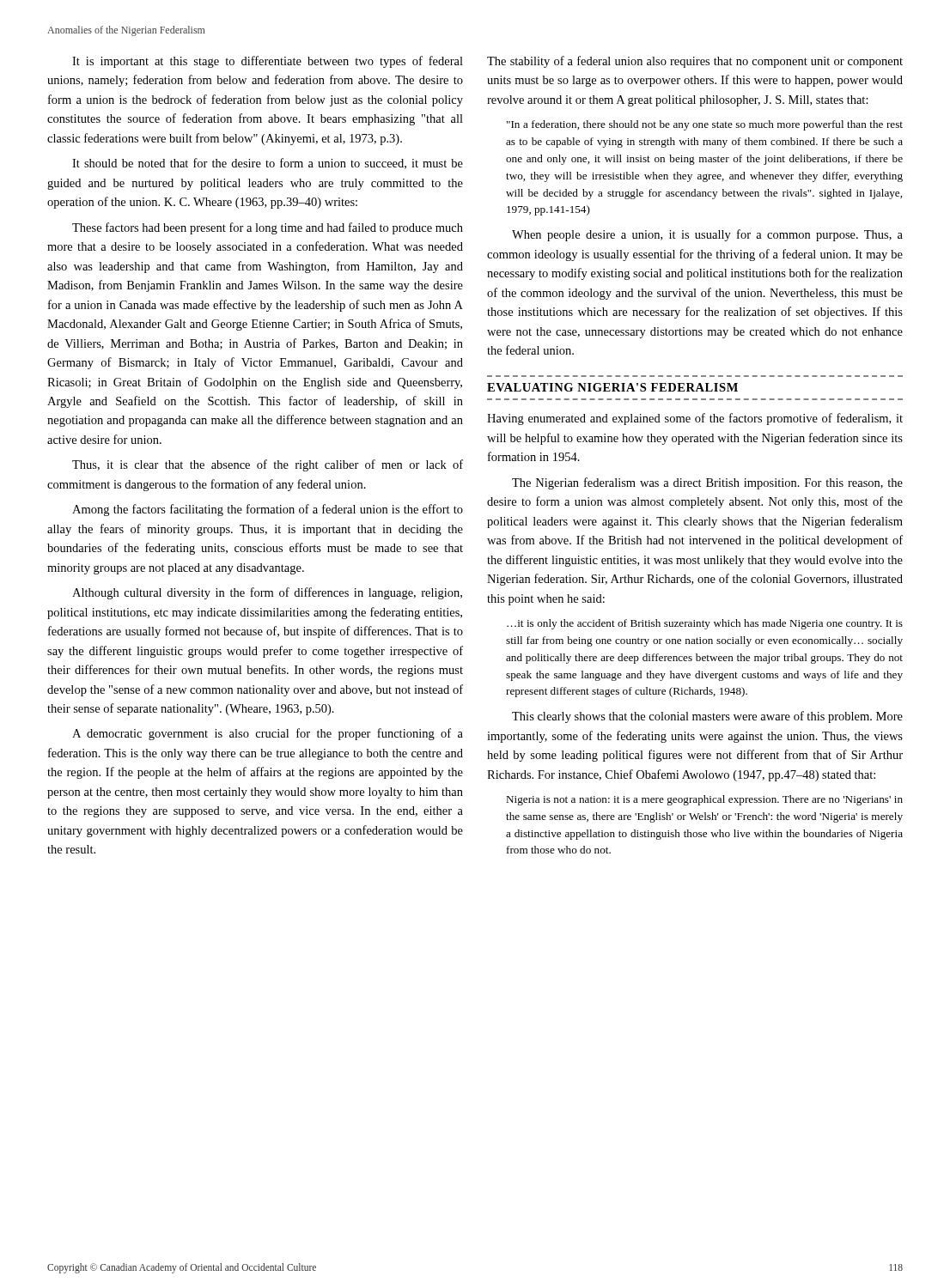Viewport: 950px width, 1288px height.
Task: Locate the block of text that opens with "Having enumerated and explained some of"
Action: point(695,509)
